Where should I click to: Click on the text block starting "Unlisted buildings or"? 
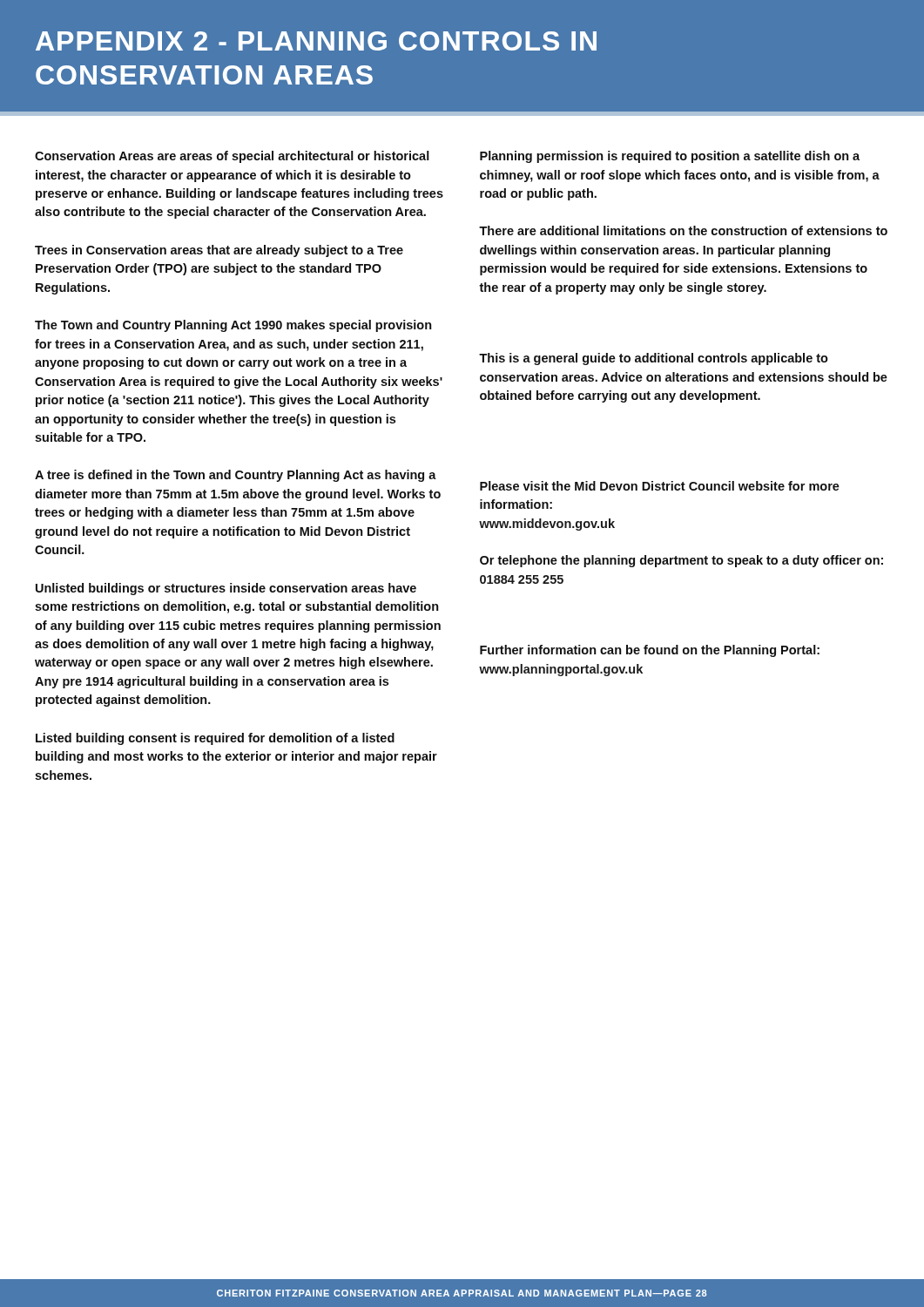[x=240, y=645]
